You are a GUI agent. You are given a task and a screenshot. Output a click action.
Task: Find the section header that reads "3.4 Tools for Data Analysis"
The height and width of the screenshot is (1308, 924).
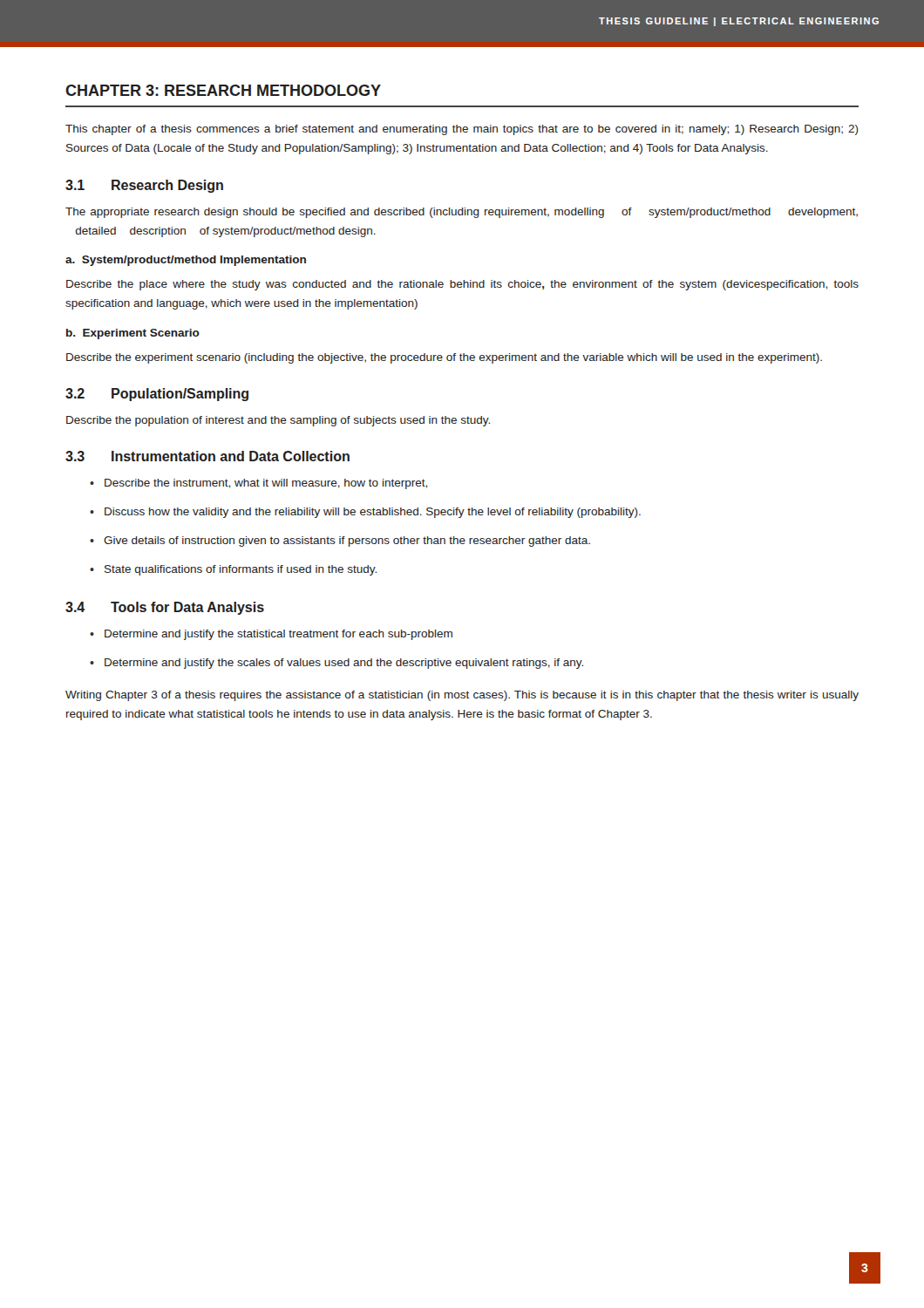[x=165, y=607]
